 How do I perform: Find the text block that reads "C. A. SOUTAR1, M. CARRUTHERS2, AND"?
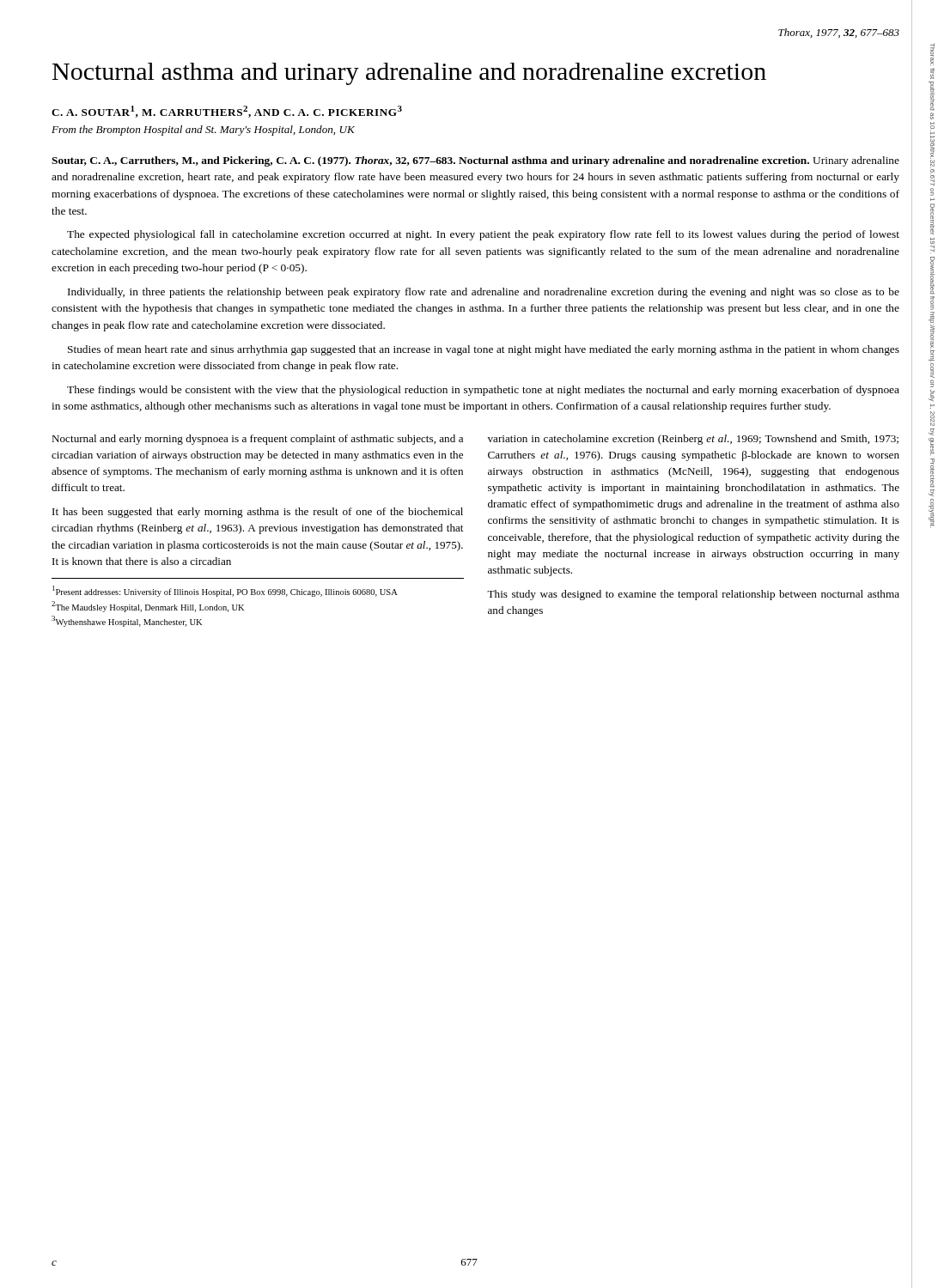click(x=227, y=111)
